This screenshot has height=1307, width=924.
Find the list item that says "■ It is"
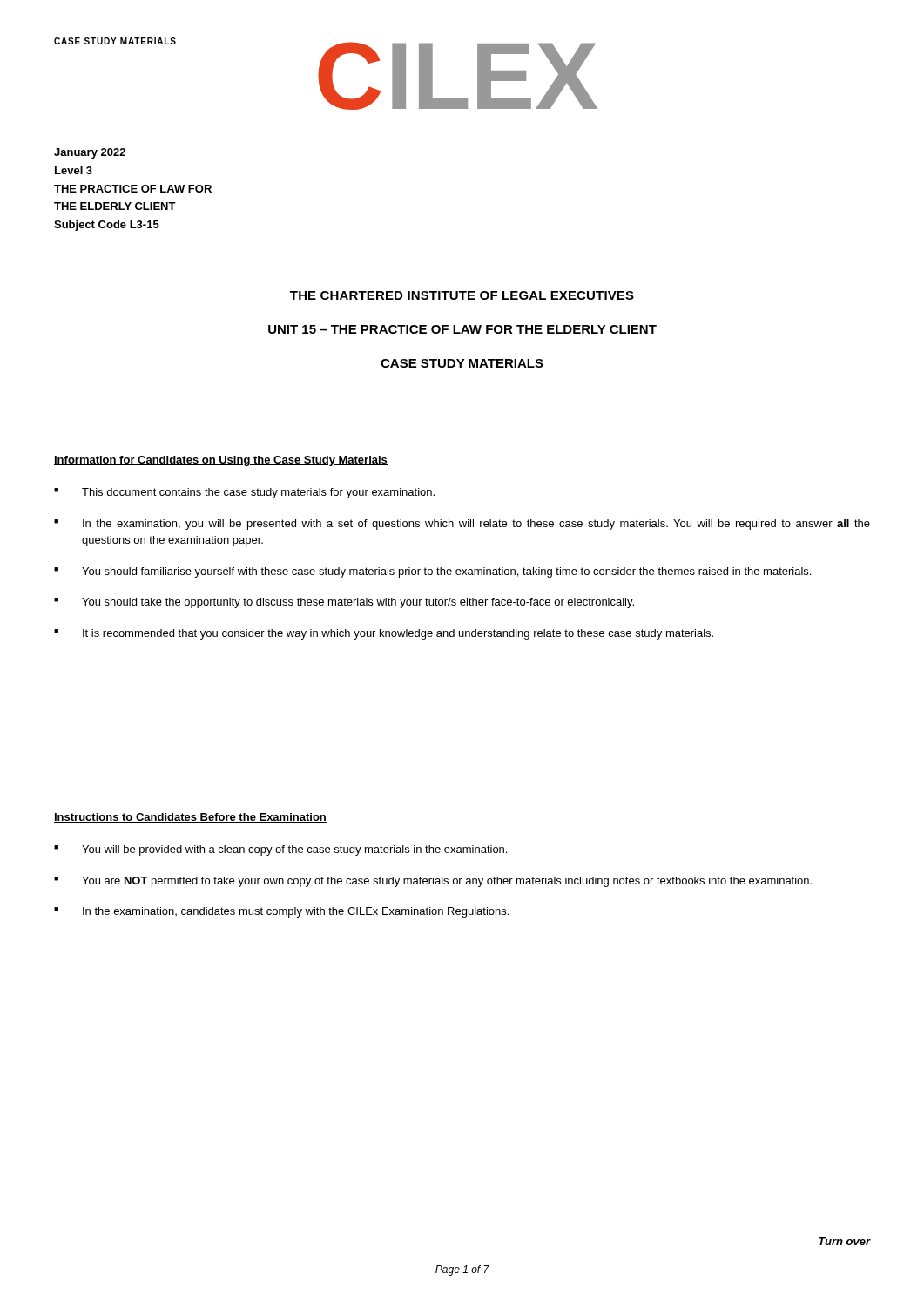(x=462, y=633)
